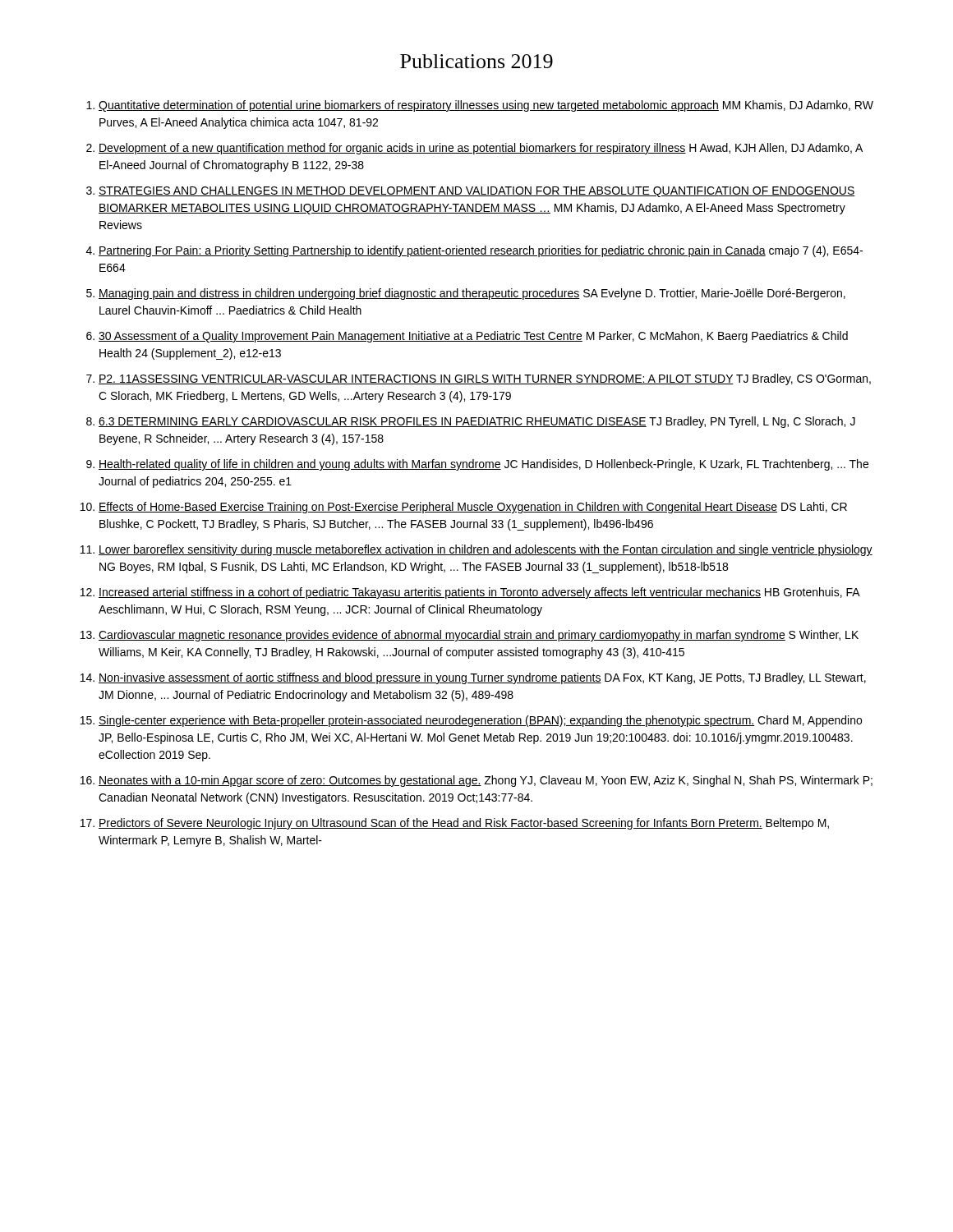Locate the passage starting "Lower baroreflex sensitivity during muscle metaboreflex"
953x1232 pixels.
489,558
